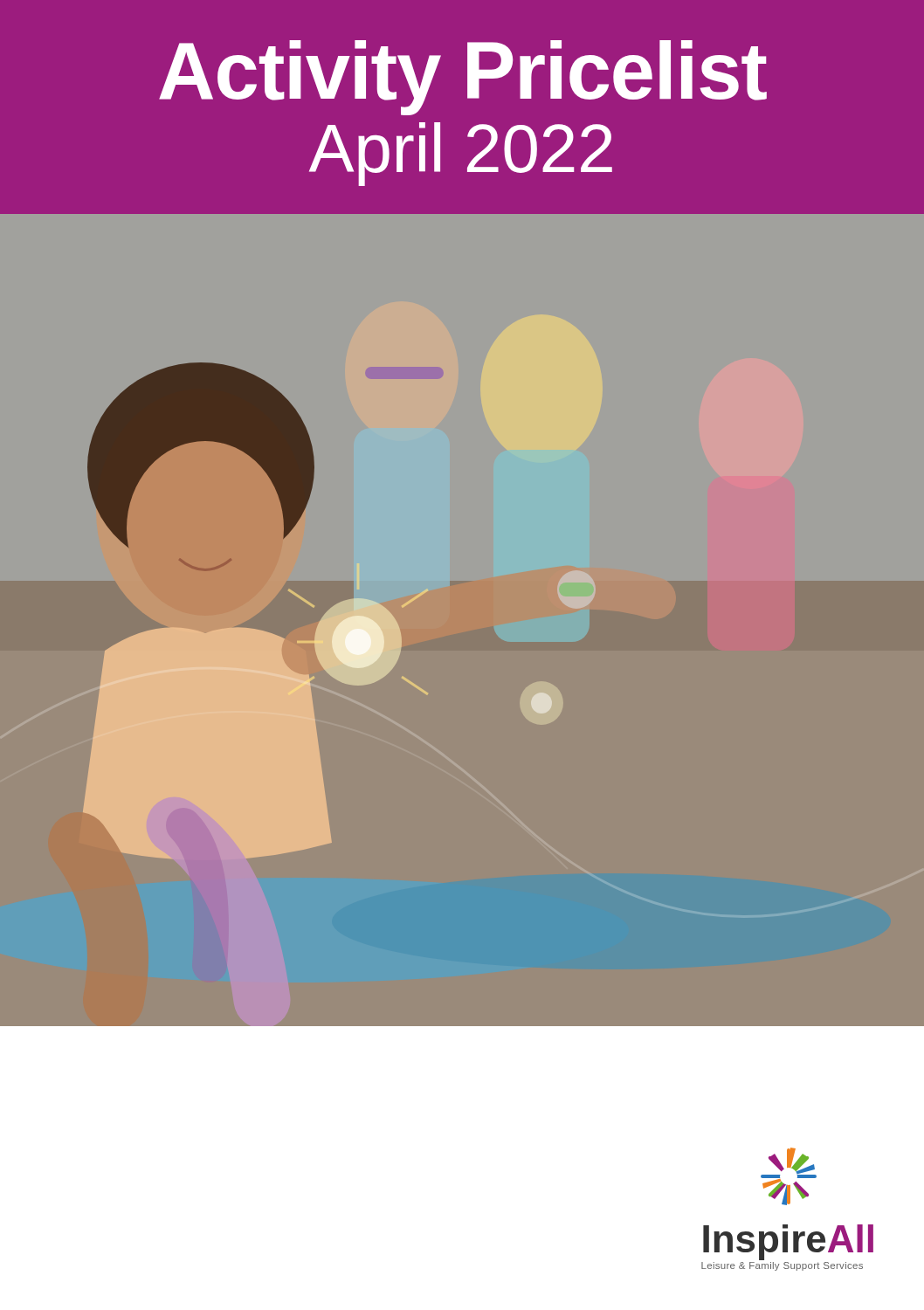Click on the photo
Screen dimensions: 1310x924
(462, 620)
